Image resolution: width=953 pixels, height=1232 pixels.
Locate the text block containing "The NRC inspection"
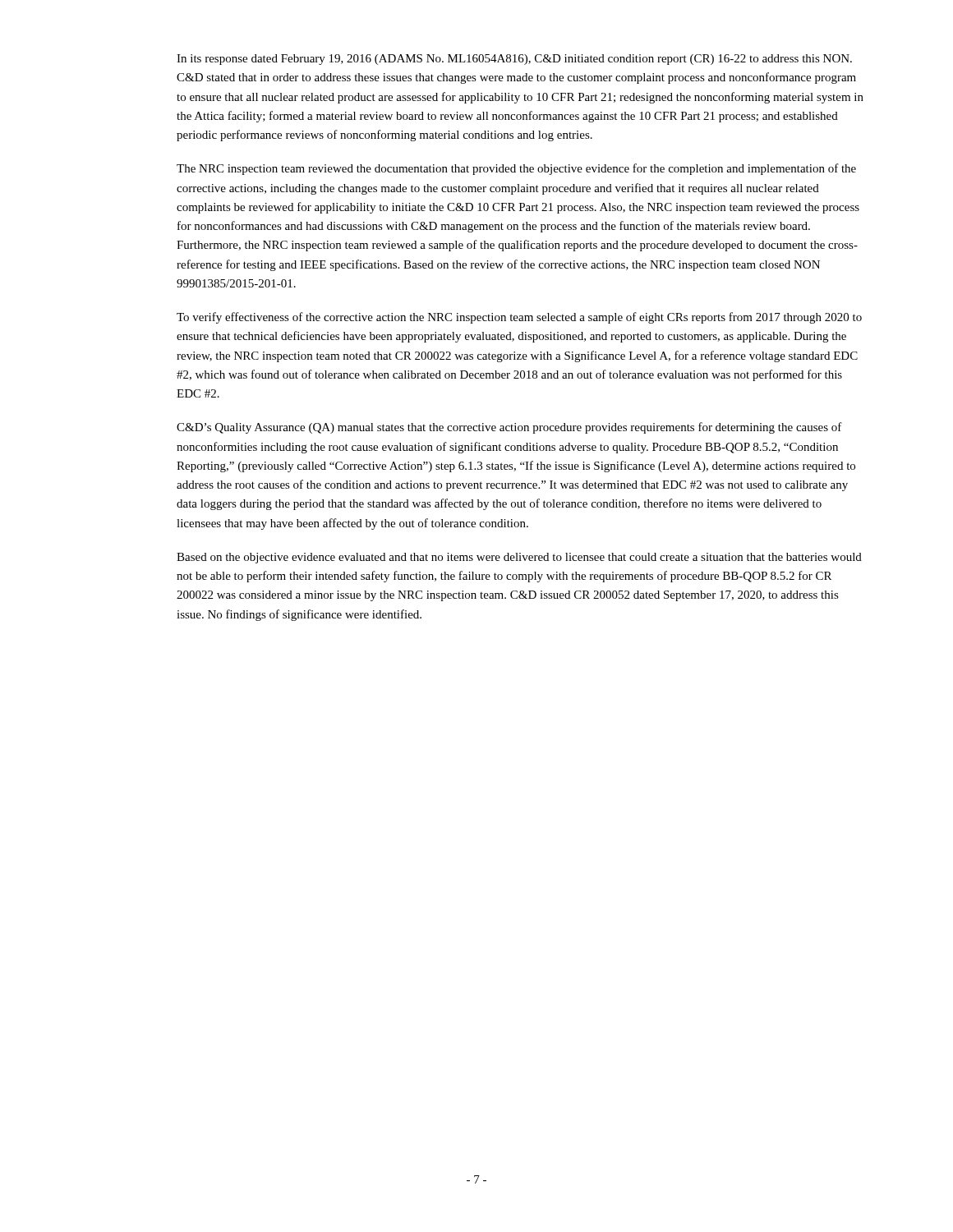(518, 226)
